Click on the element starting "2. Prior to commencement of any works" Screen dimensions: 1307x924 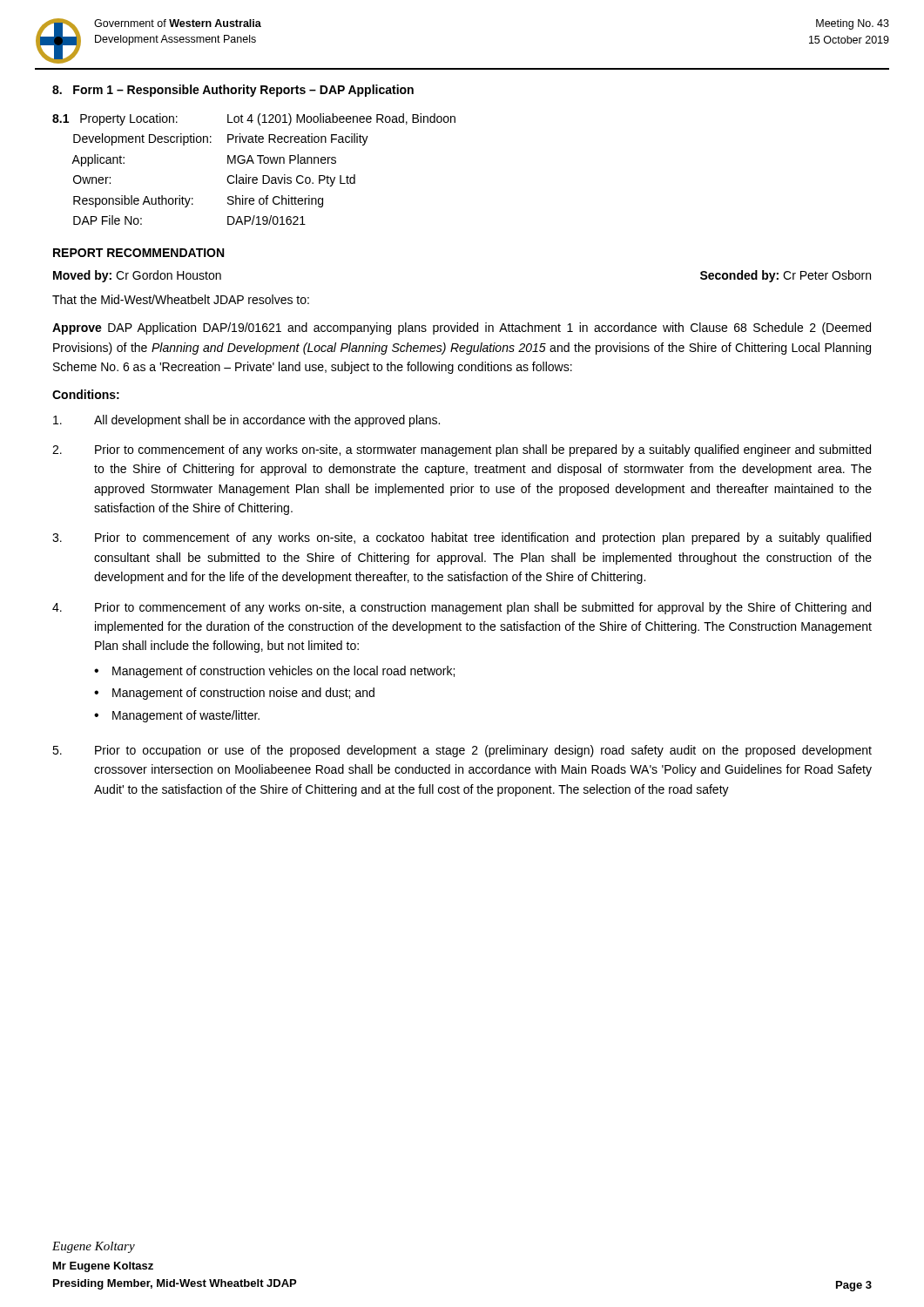click(x=462, y=479)
